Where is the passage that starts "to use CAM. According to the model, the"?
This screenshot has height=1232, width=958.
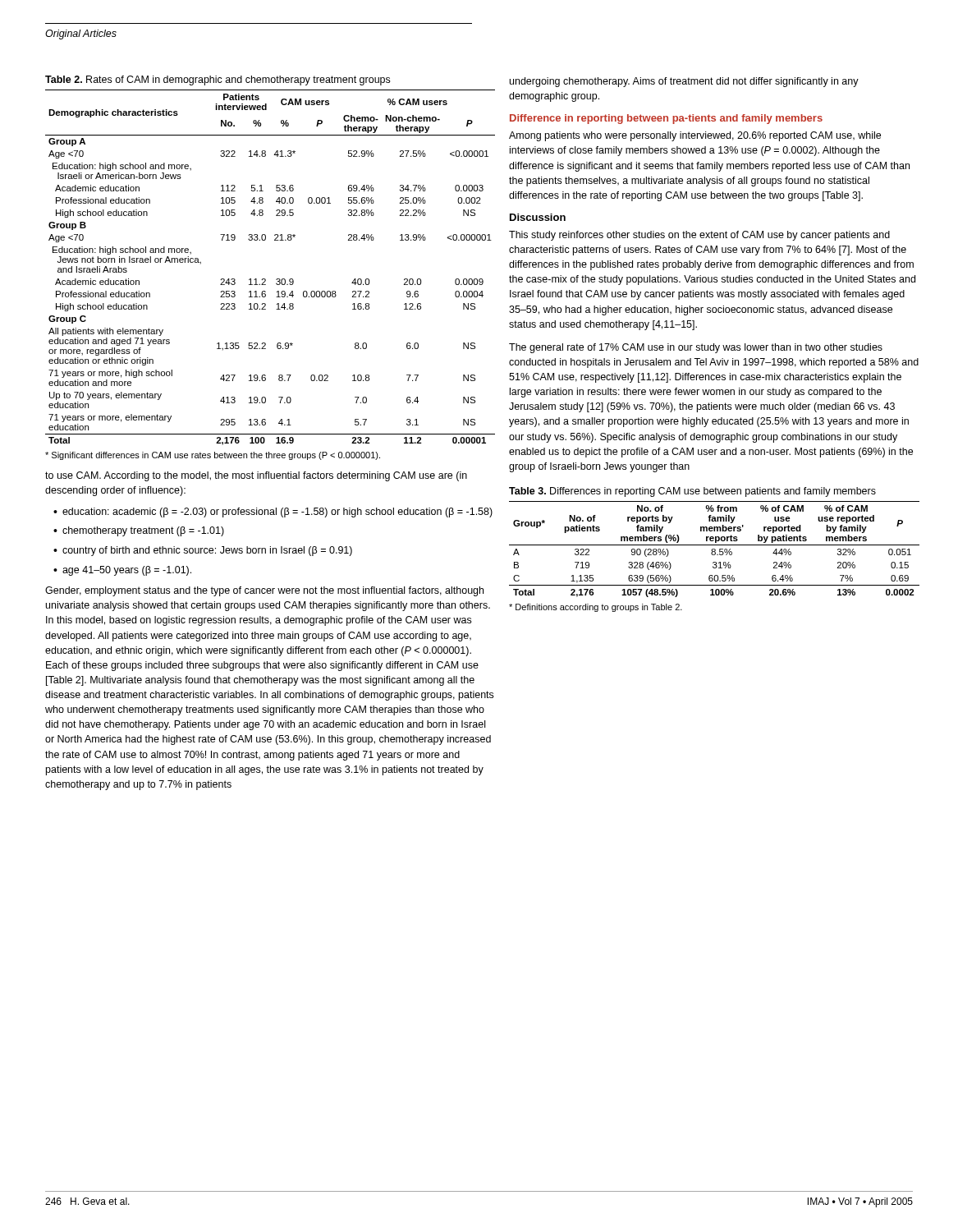[x=256, y=483]
